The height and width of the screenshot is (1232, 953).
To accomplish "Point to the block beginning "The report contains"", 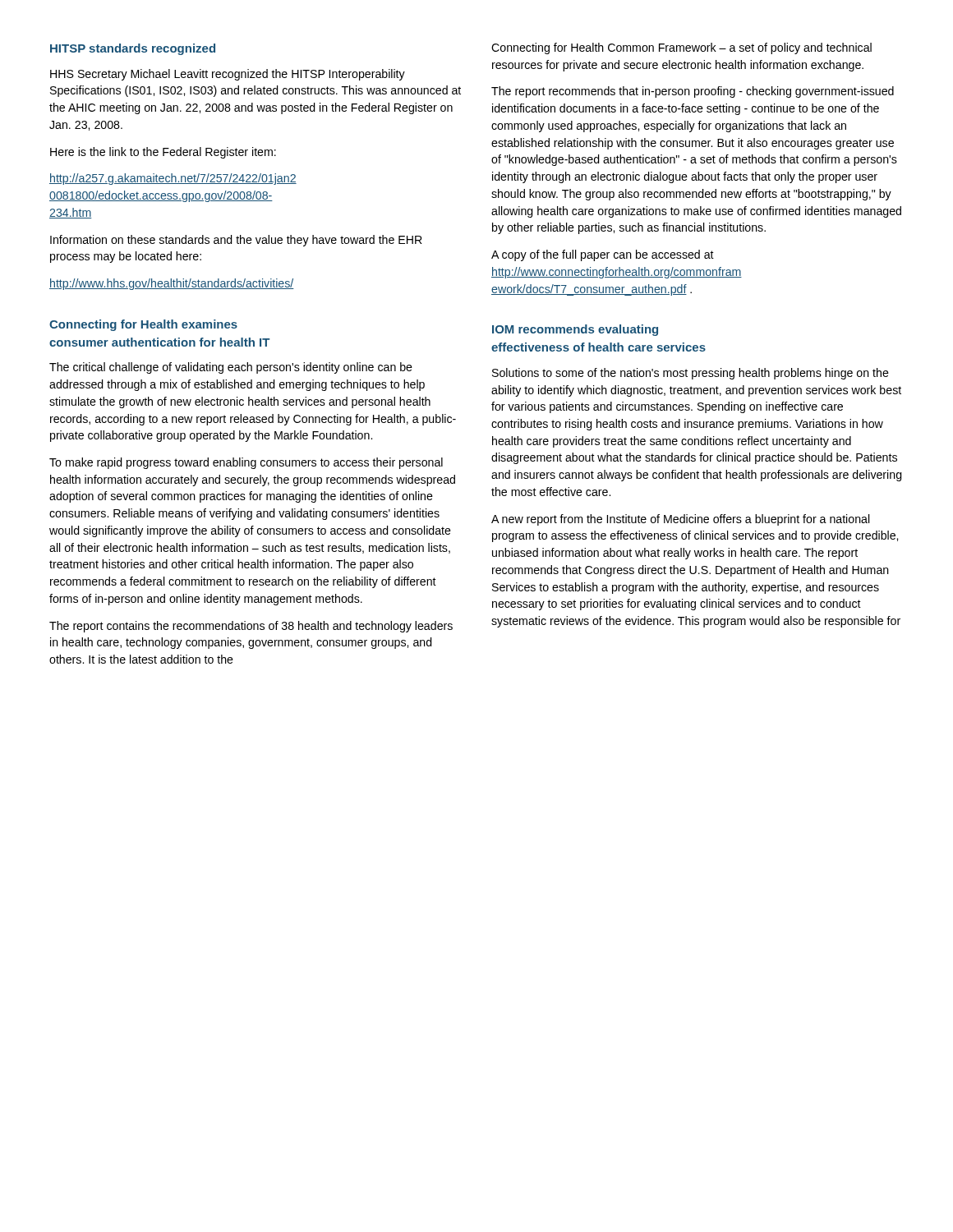I will tap(251, 643).
